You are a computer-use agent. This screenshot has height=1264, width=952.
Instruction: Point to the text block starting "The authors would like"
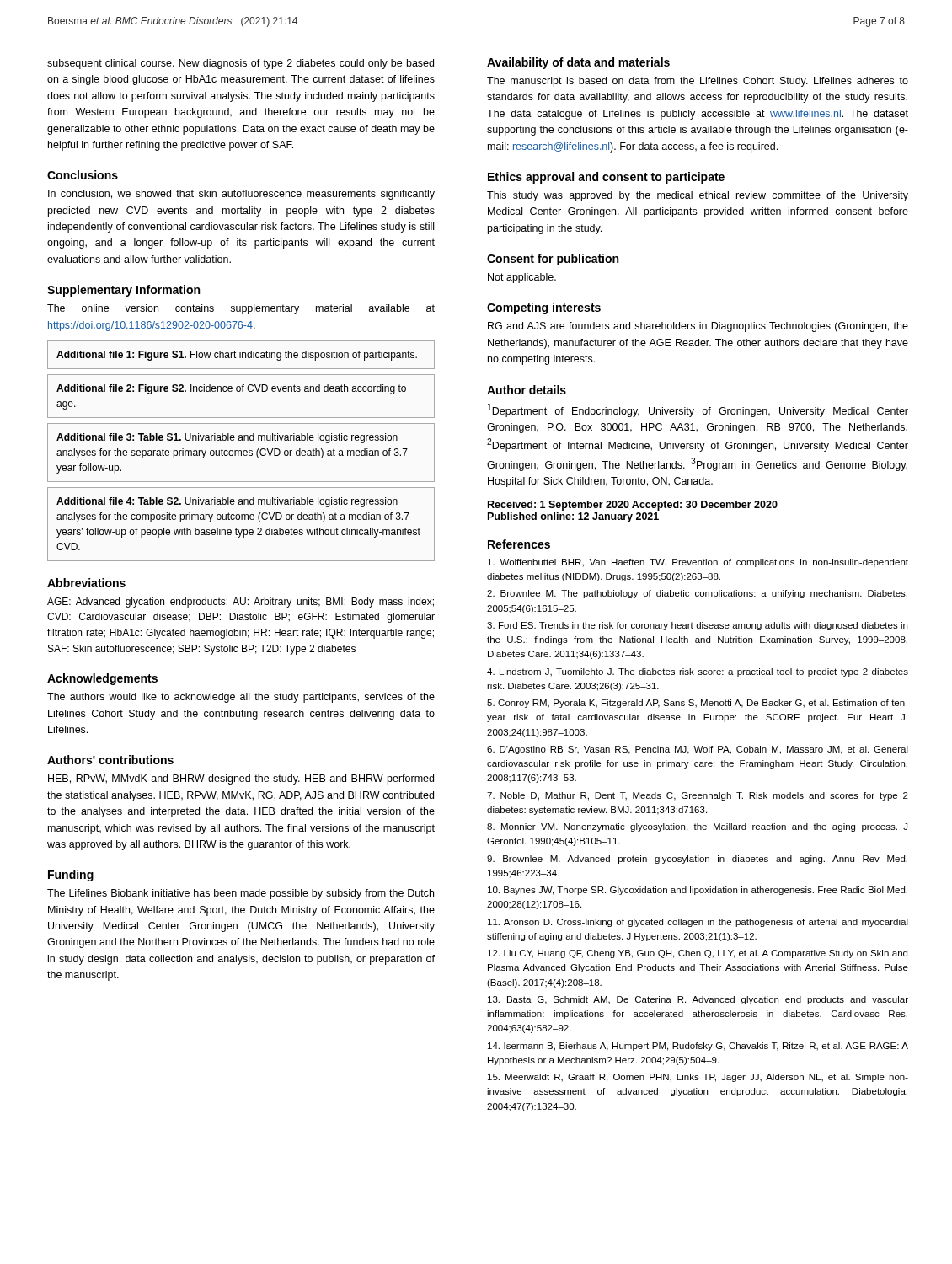pyautogui.click(x=241, y=713)
